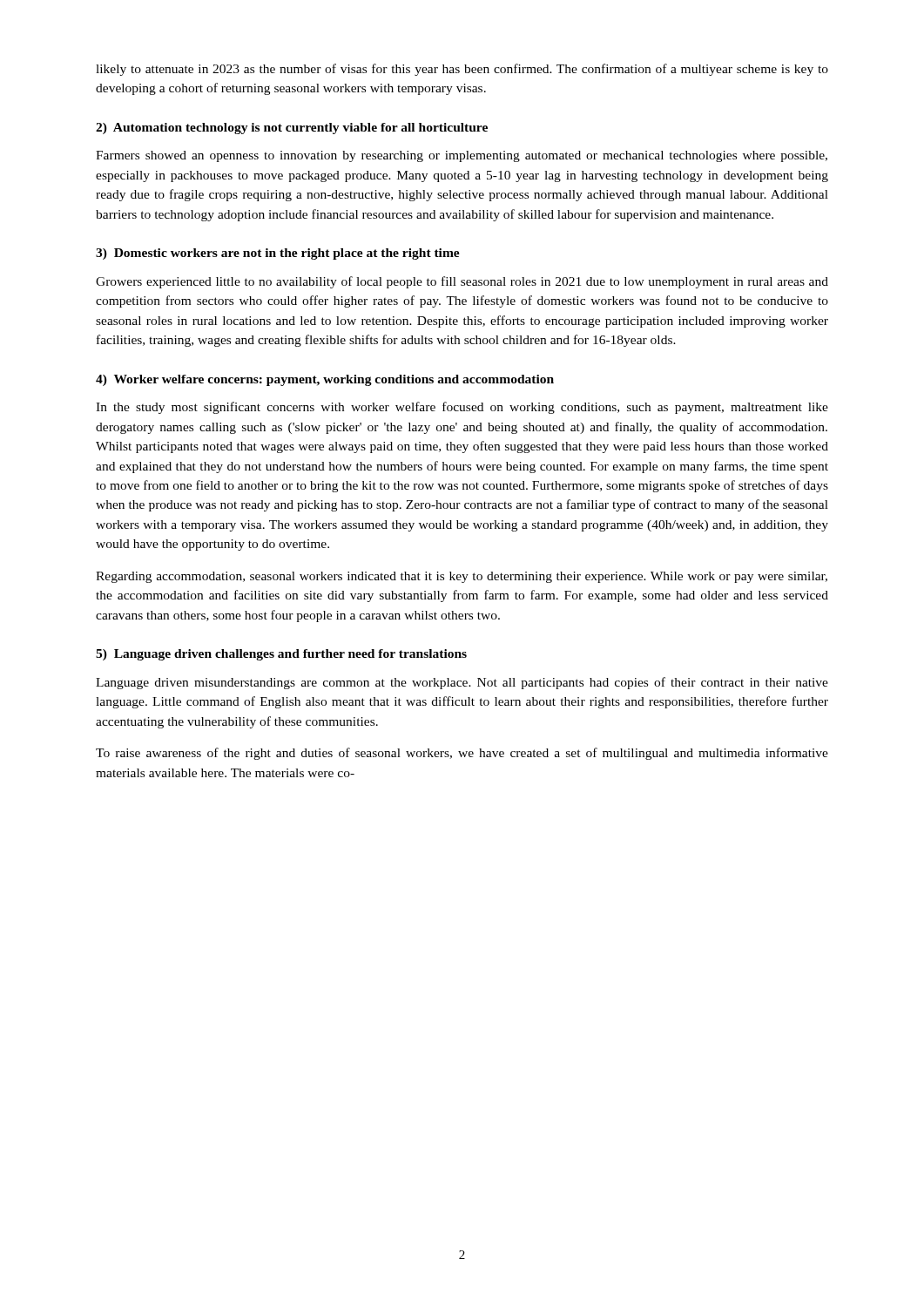Click on the text block containing "likely to attenuate in 2023 as the number"
Screen dimensions: 1307x924
click(462, 79)
